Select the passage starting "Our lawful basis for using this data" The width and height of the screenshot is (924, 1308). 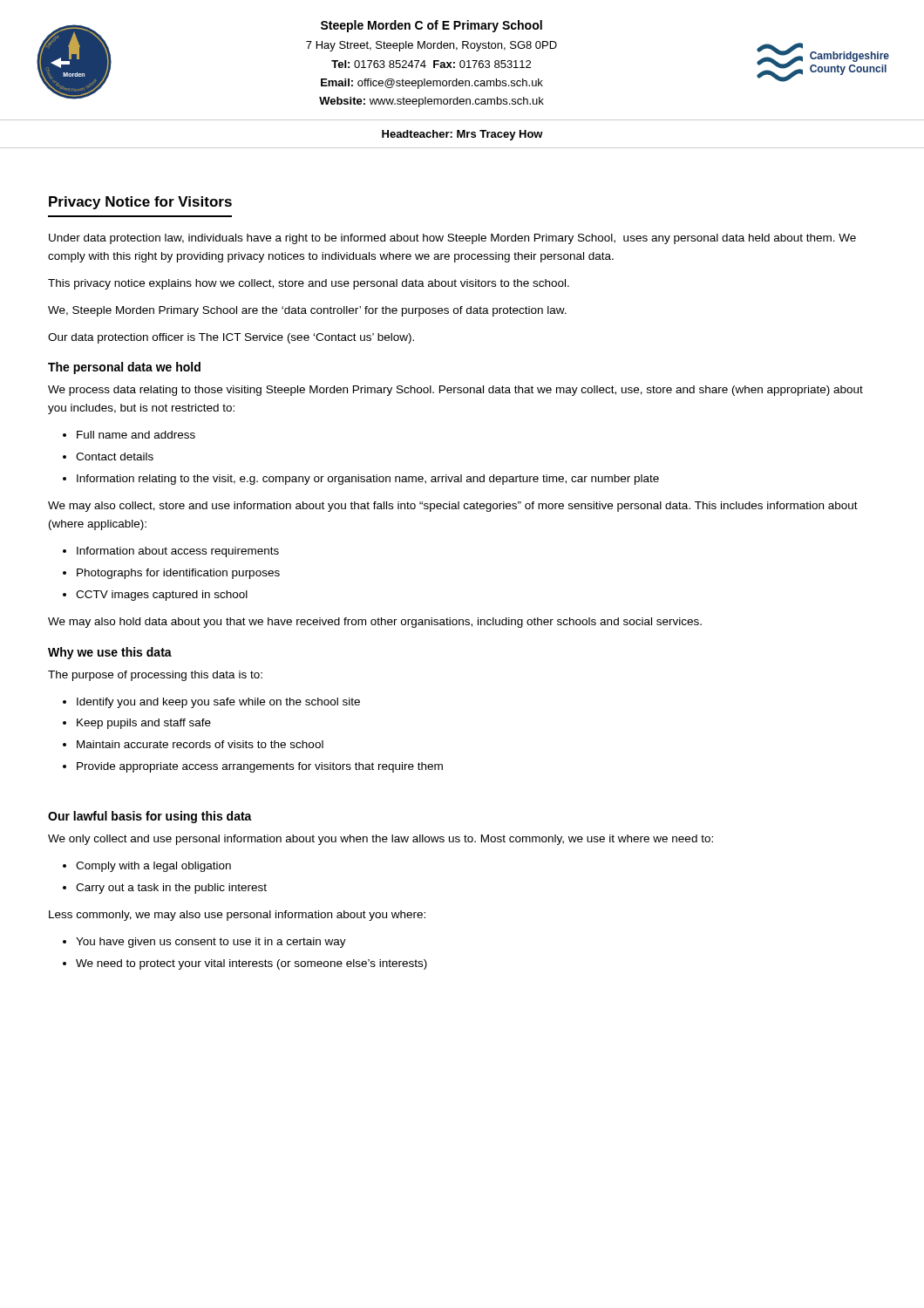pyautogui.click(x=150, y=816)
